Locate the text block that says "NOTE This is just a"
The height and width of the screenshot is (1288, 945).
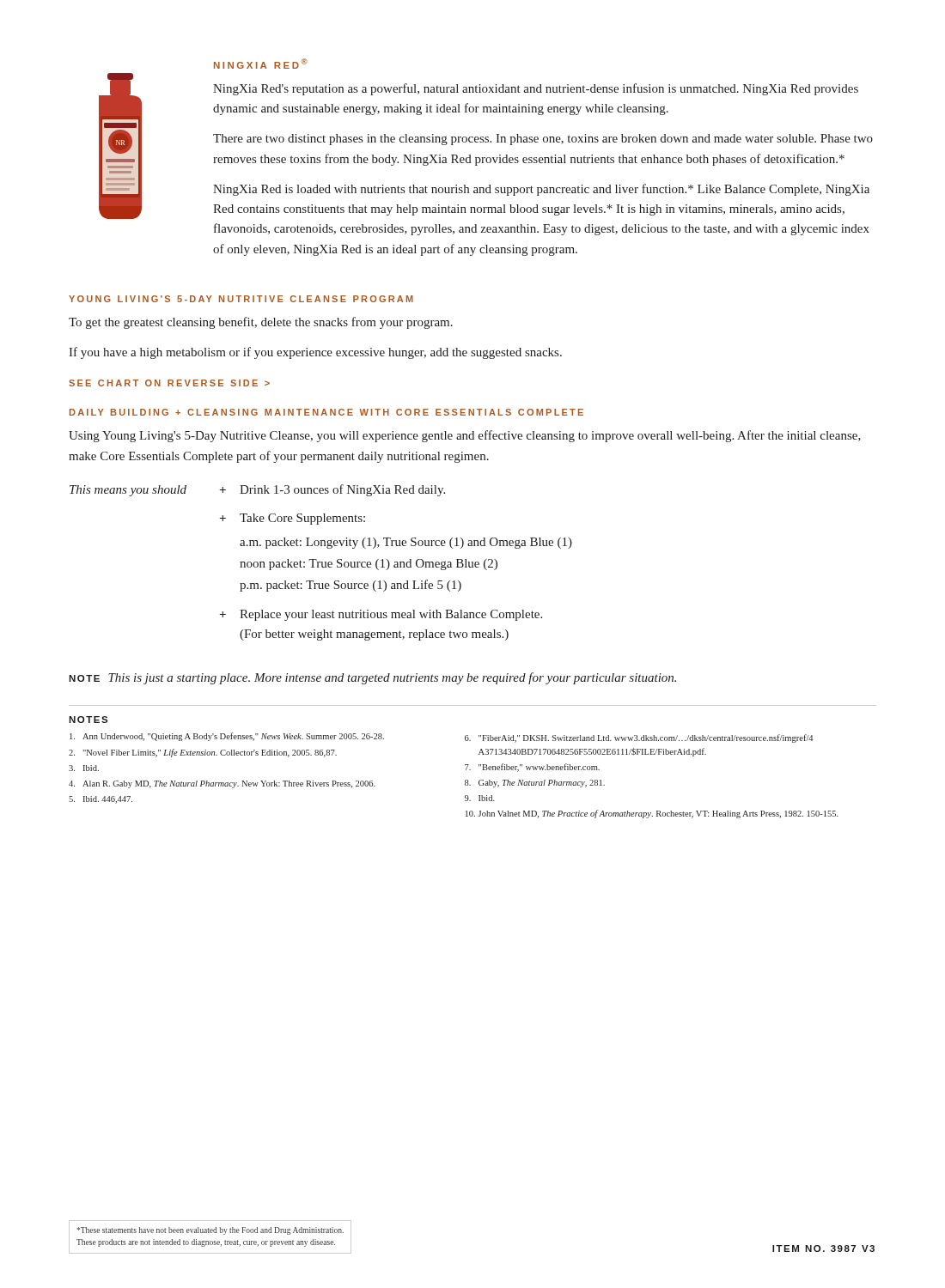click(373, 678)
